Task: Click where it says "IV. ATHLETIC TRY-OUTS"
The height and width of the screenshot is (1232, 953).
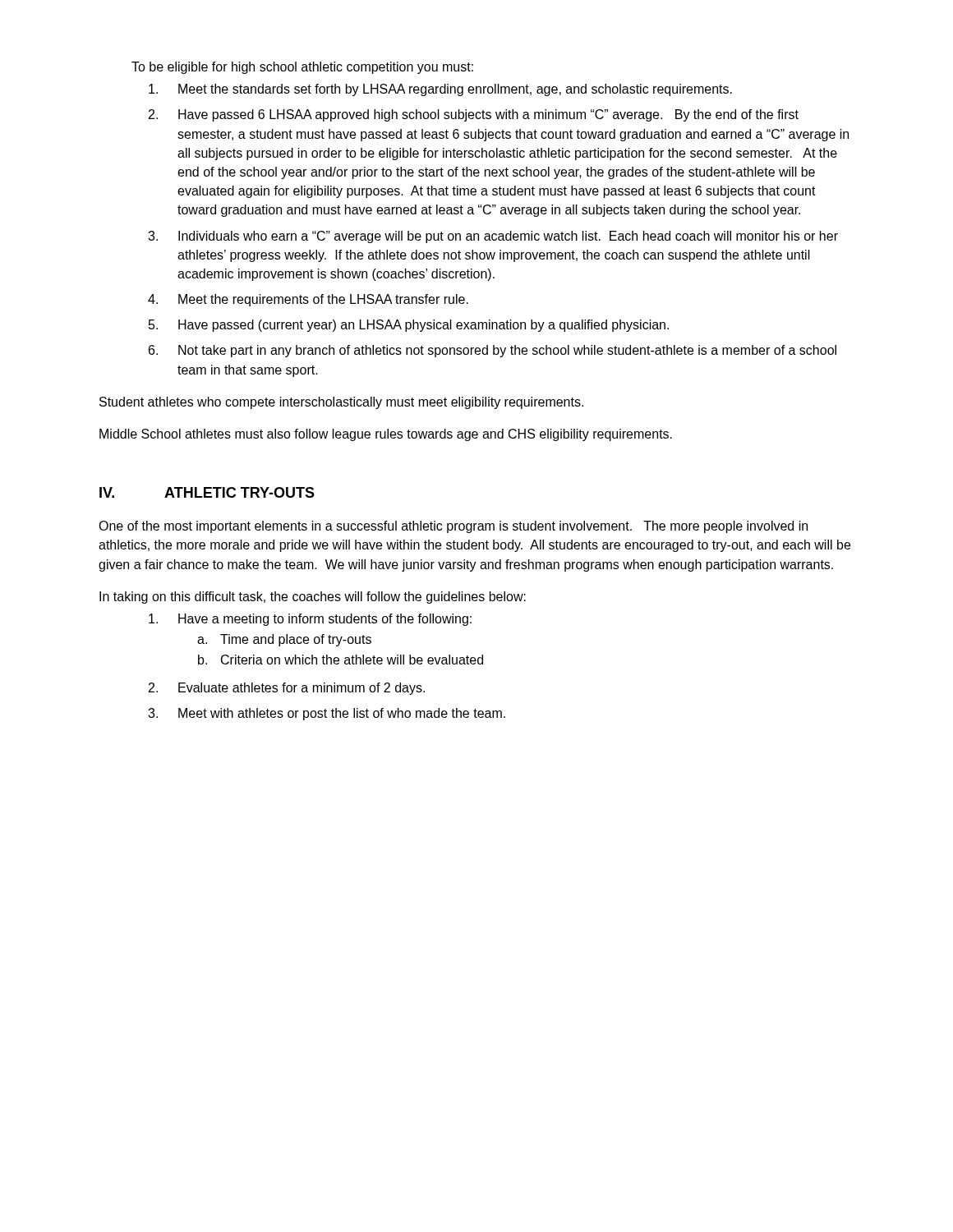Action: (x=207, y=493)
